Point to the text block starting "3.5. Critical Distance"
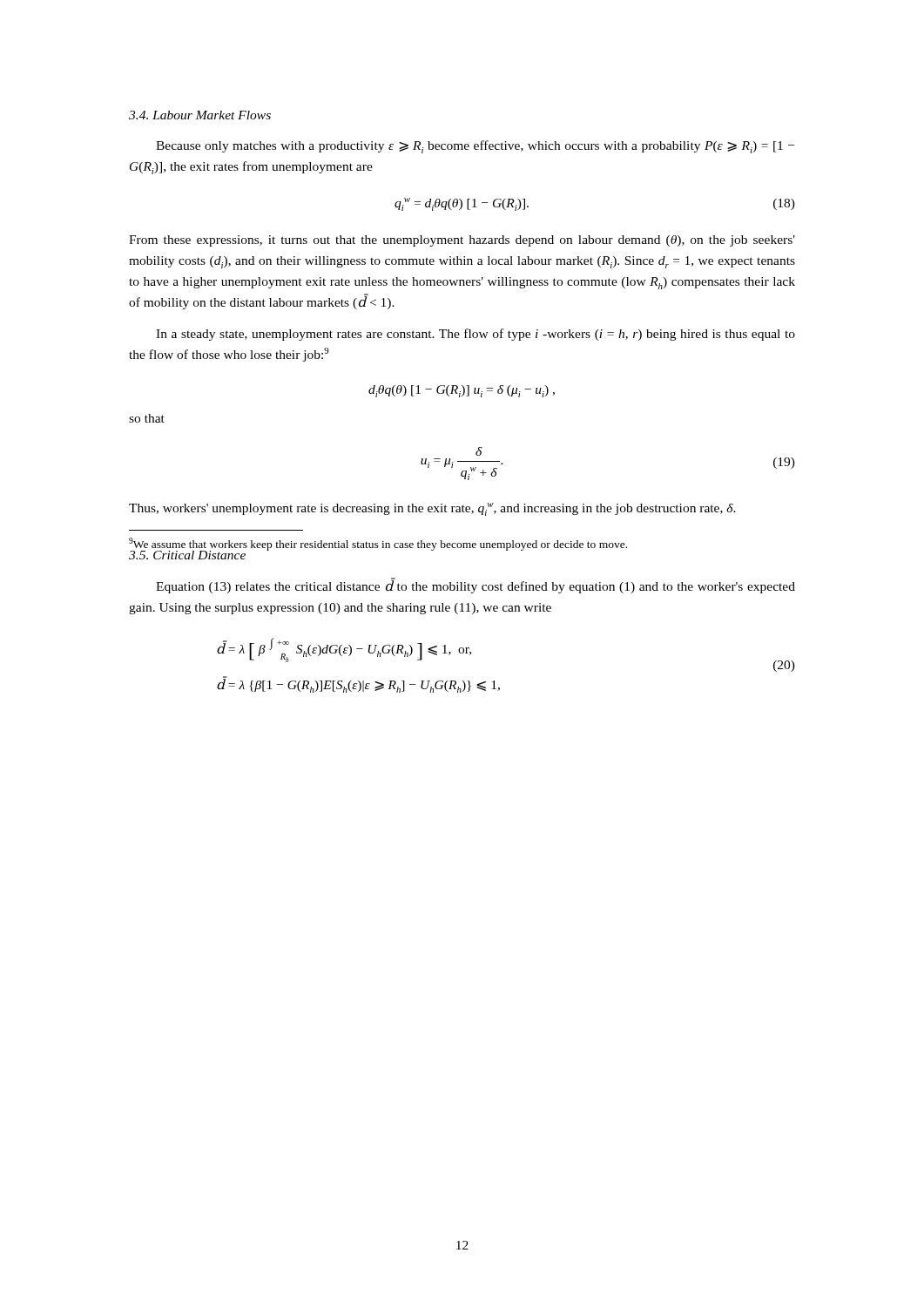924x1307 pixels. tap(187, 555)
